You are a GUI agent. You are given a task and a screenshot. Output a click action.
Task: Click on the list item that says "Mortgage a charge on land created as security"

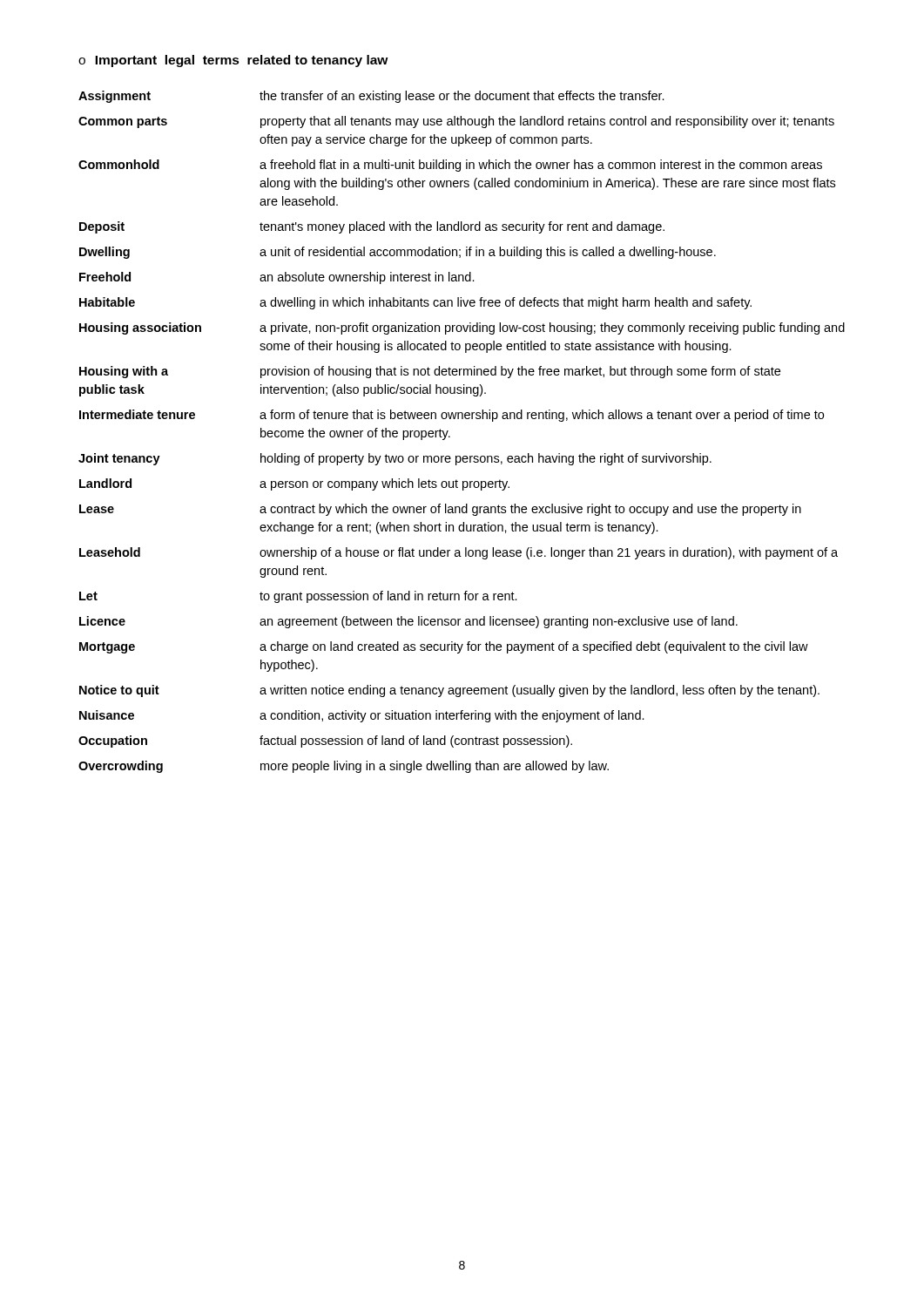(x=462, y=656)
